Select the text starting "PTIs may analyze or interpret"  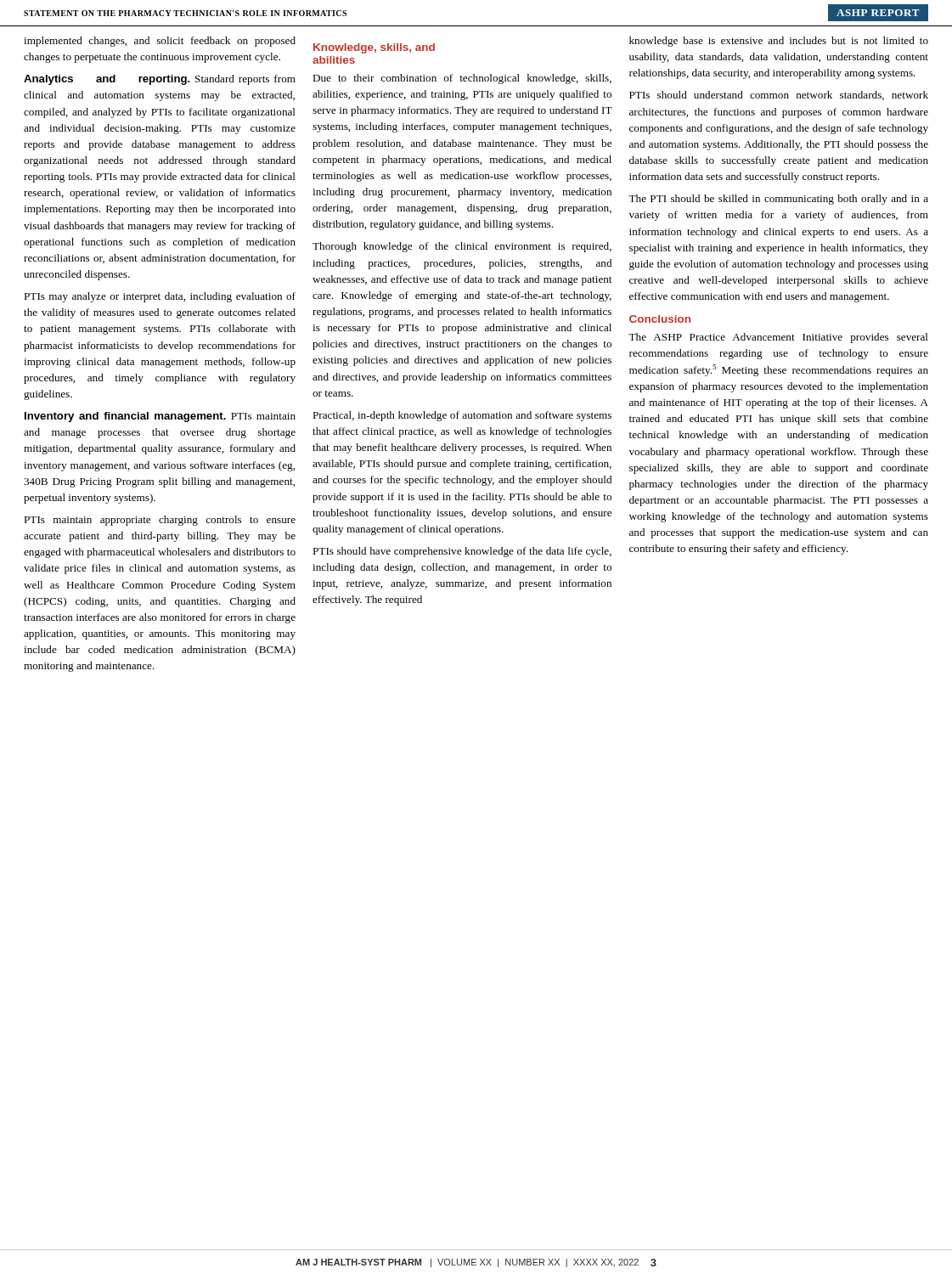[160, 345]
